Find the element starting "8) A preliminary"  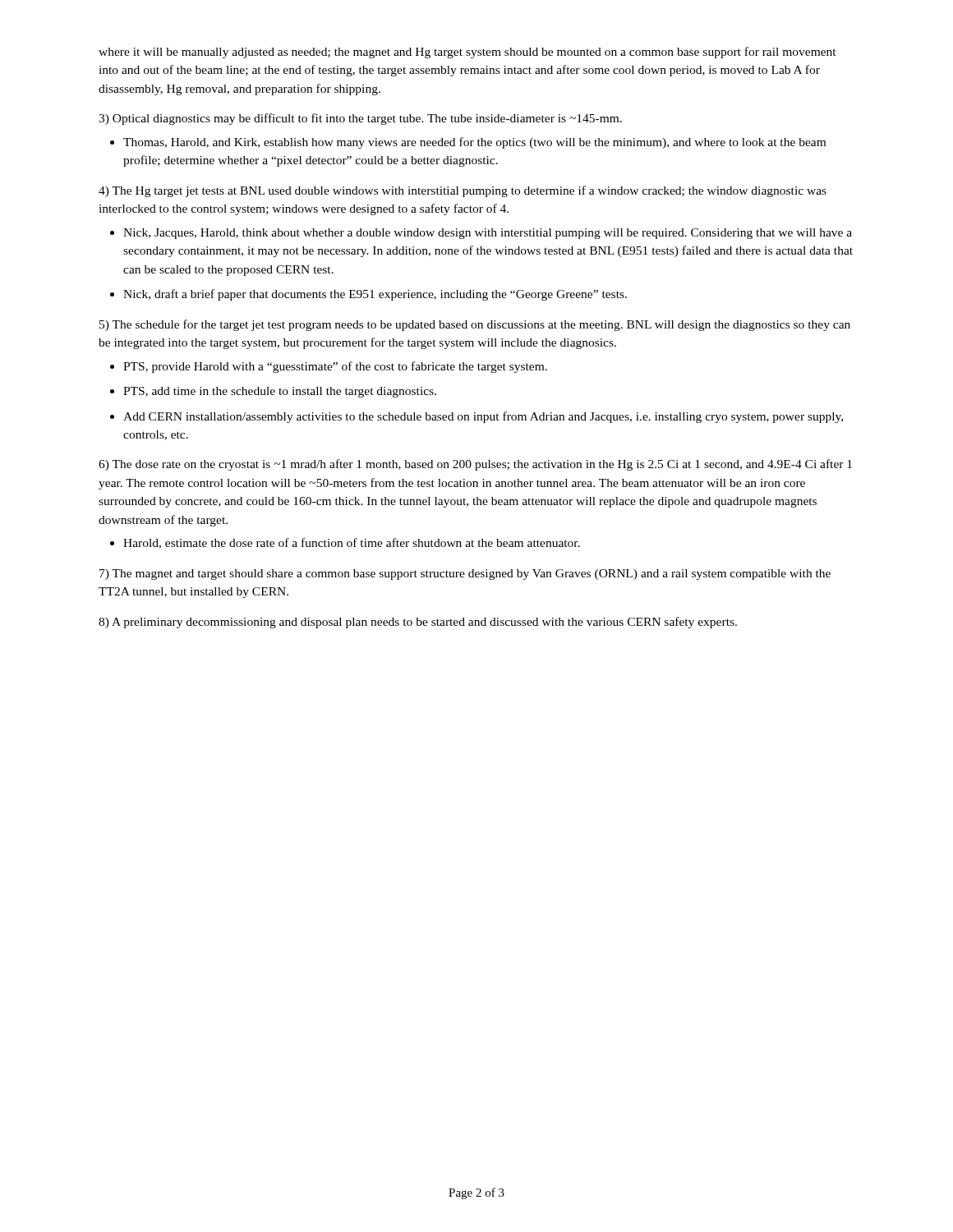[418, 621]
